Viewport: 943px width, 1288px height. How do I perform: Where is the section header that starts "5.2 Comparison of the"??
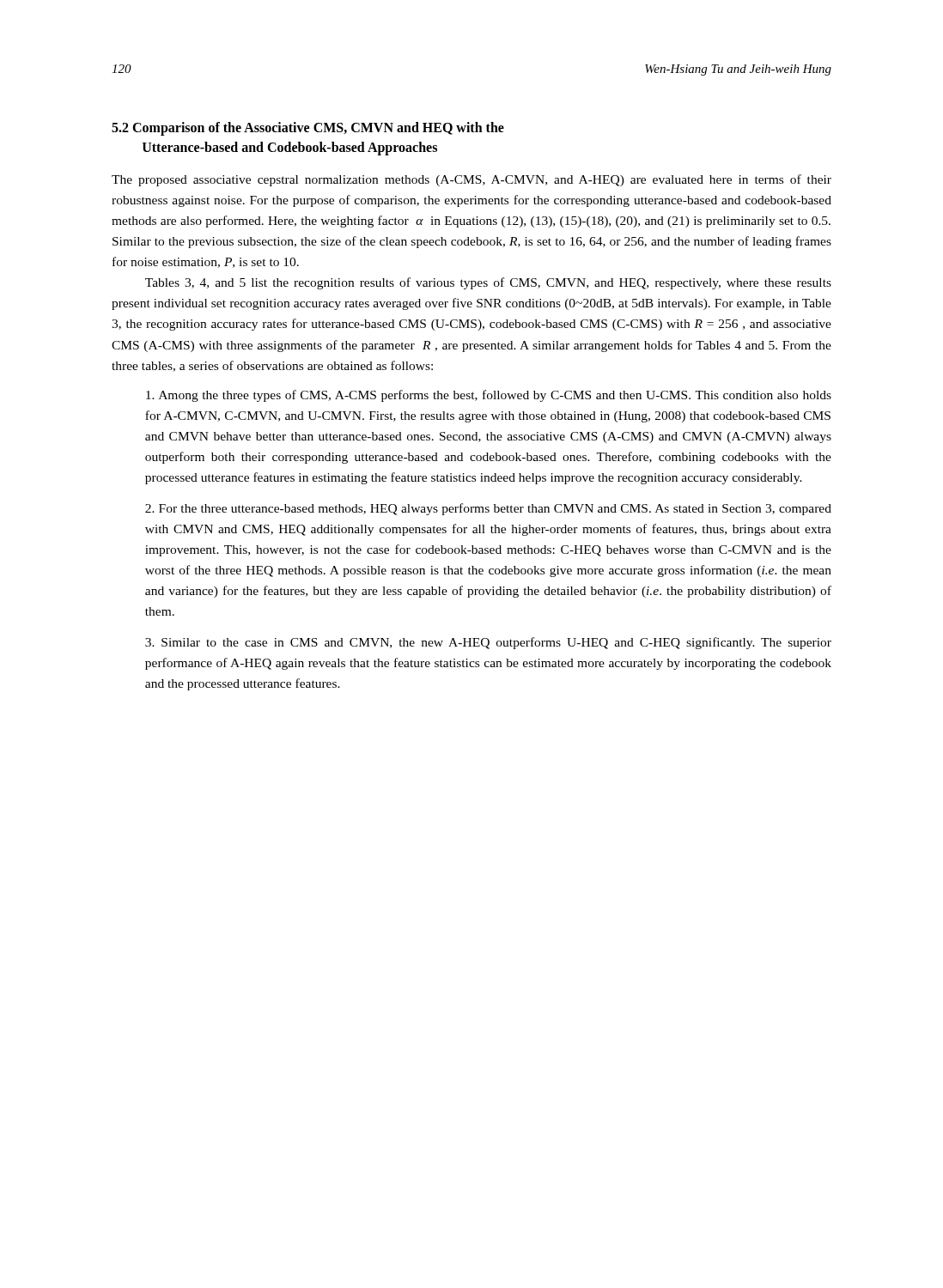click(x=472, y=139)
